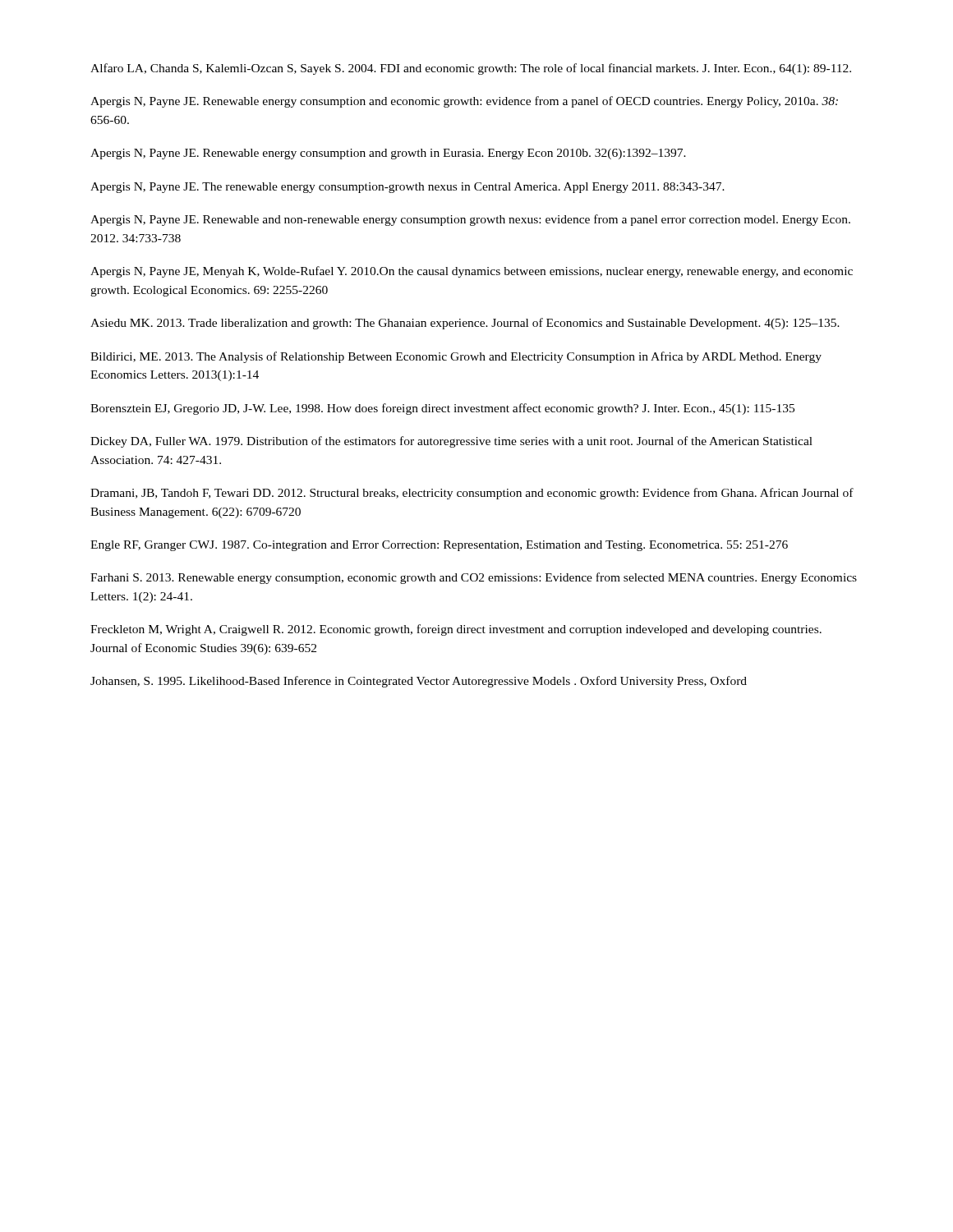Point to the passage starting "Apergis N, Payne JE, Menyah K,"
This screenshot has height=1232, width=953.
pyautogui.click(x=472, y=280)
